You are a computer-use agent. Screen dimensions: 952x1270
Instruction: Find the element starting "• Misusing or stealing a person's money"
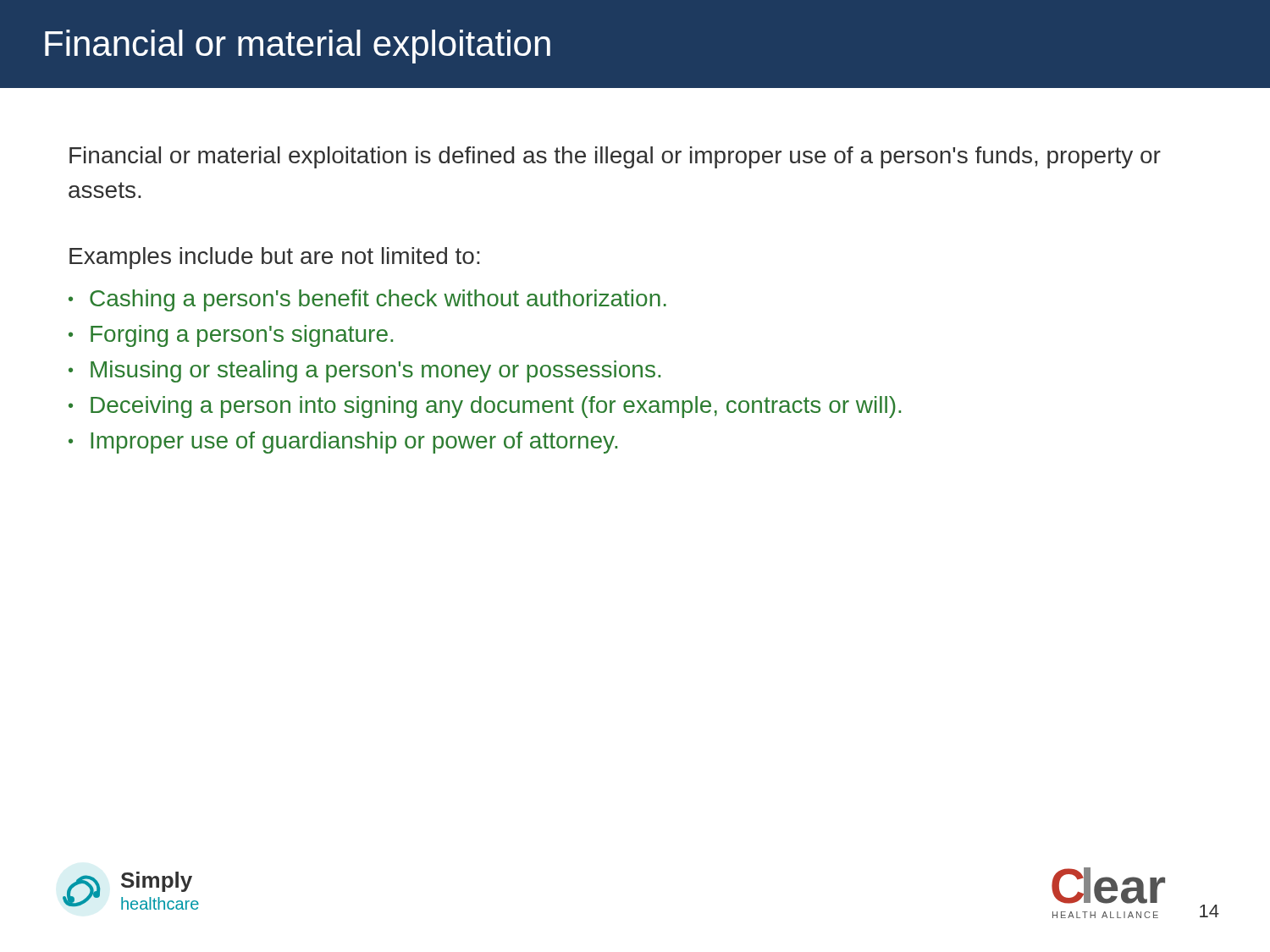365,370
